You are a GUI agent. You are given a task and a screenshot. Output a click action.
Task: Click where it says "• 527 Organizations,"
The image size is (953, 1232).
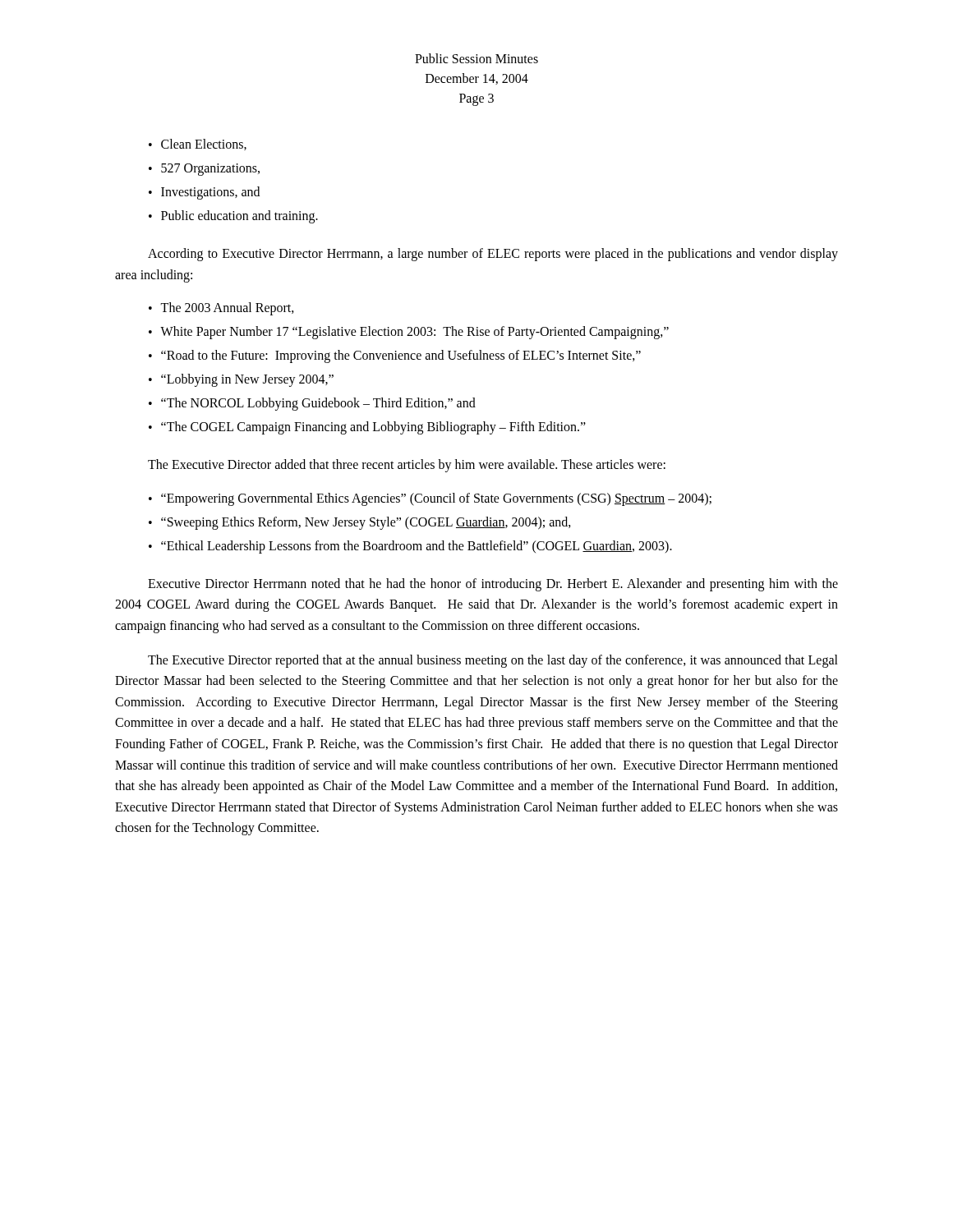pyautogui.click(x=204, y=169)
